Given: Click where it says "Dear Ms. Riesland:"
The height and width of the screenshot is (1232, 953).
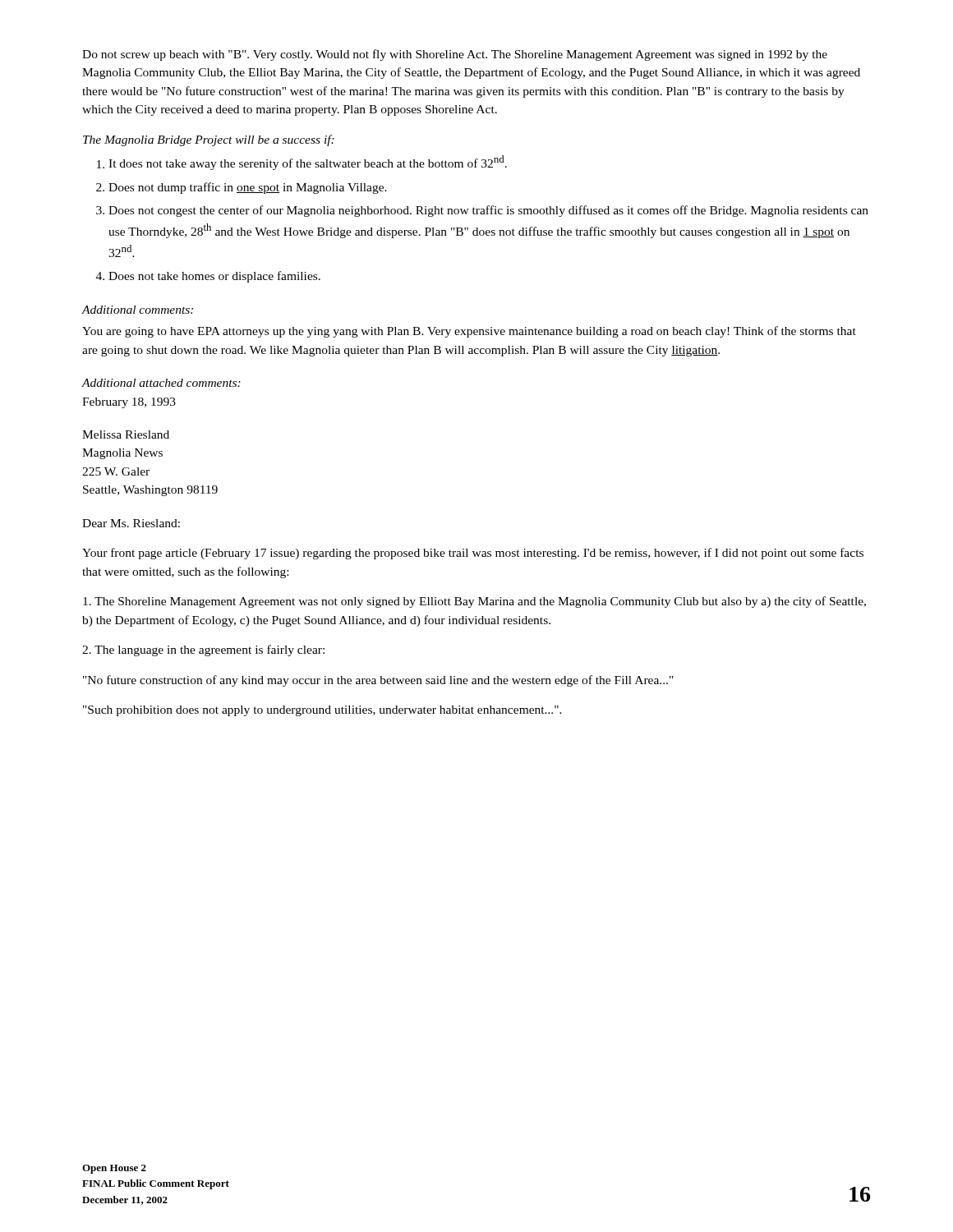Looking at the screenshot, I should [131, 523].
